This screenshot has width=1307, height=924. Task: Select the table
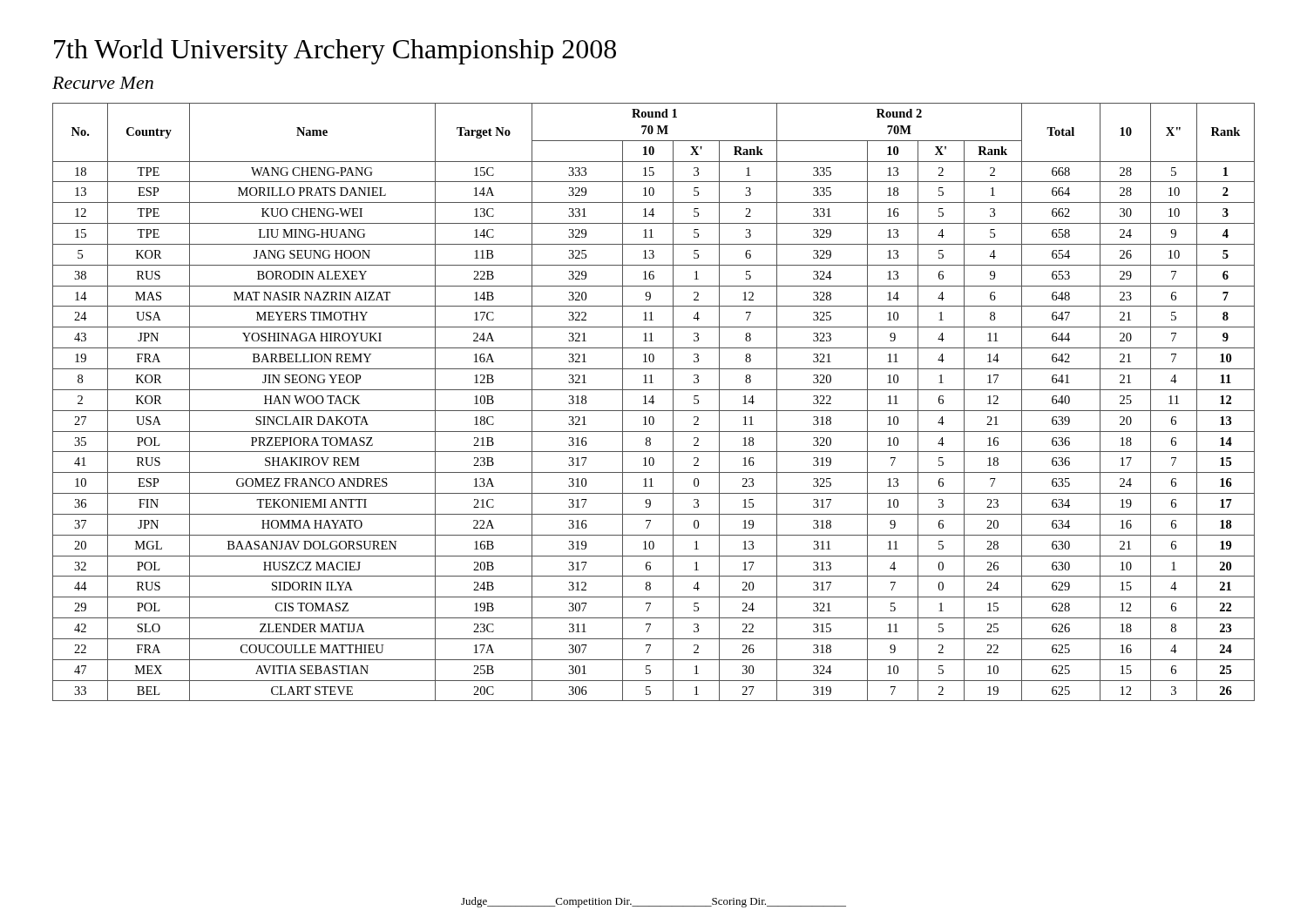(x=654, y=402)
